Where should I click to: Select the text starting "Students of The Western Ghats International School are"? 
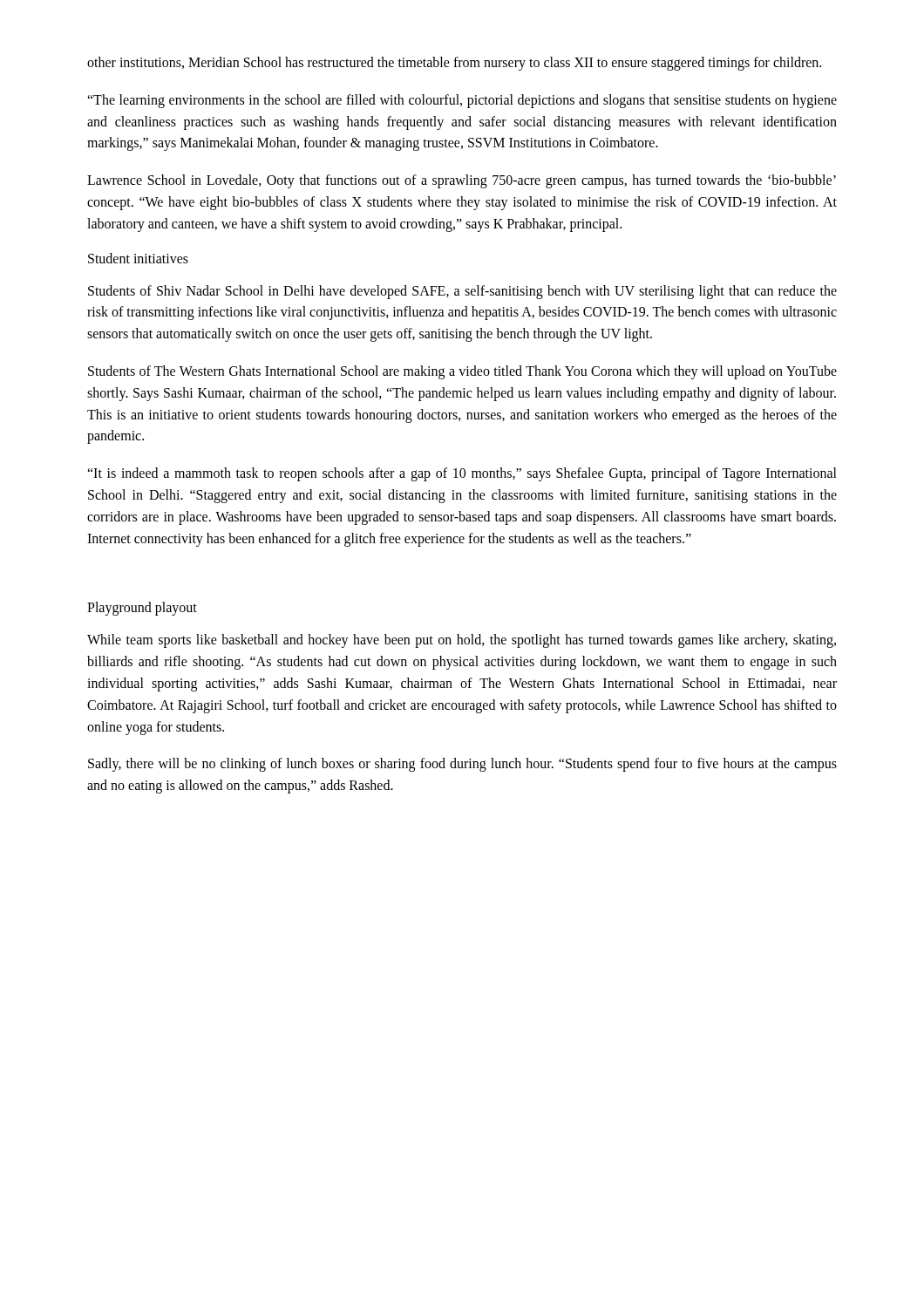tap(462, 403)
